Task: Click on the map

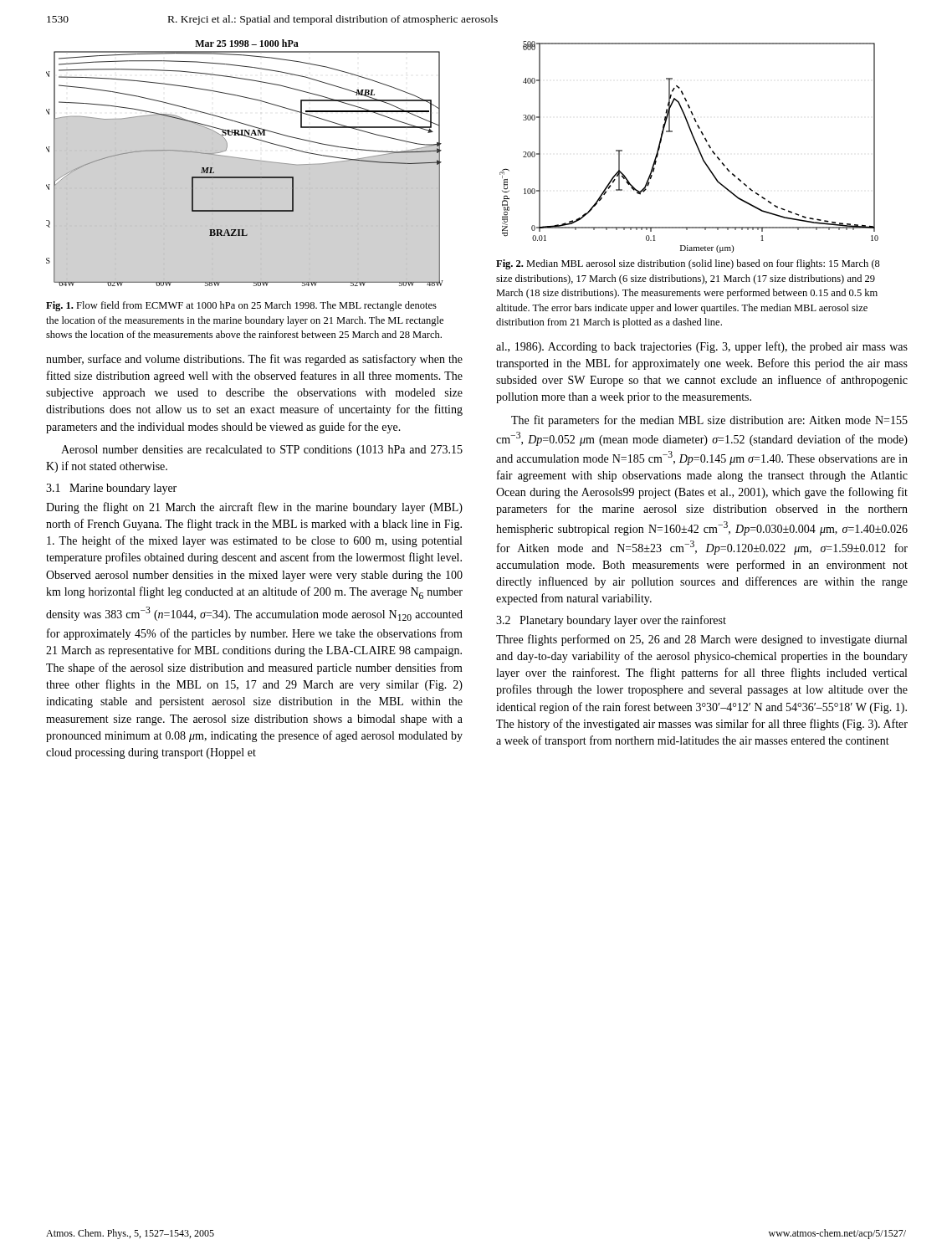Action: (x=247, y=165)
